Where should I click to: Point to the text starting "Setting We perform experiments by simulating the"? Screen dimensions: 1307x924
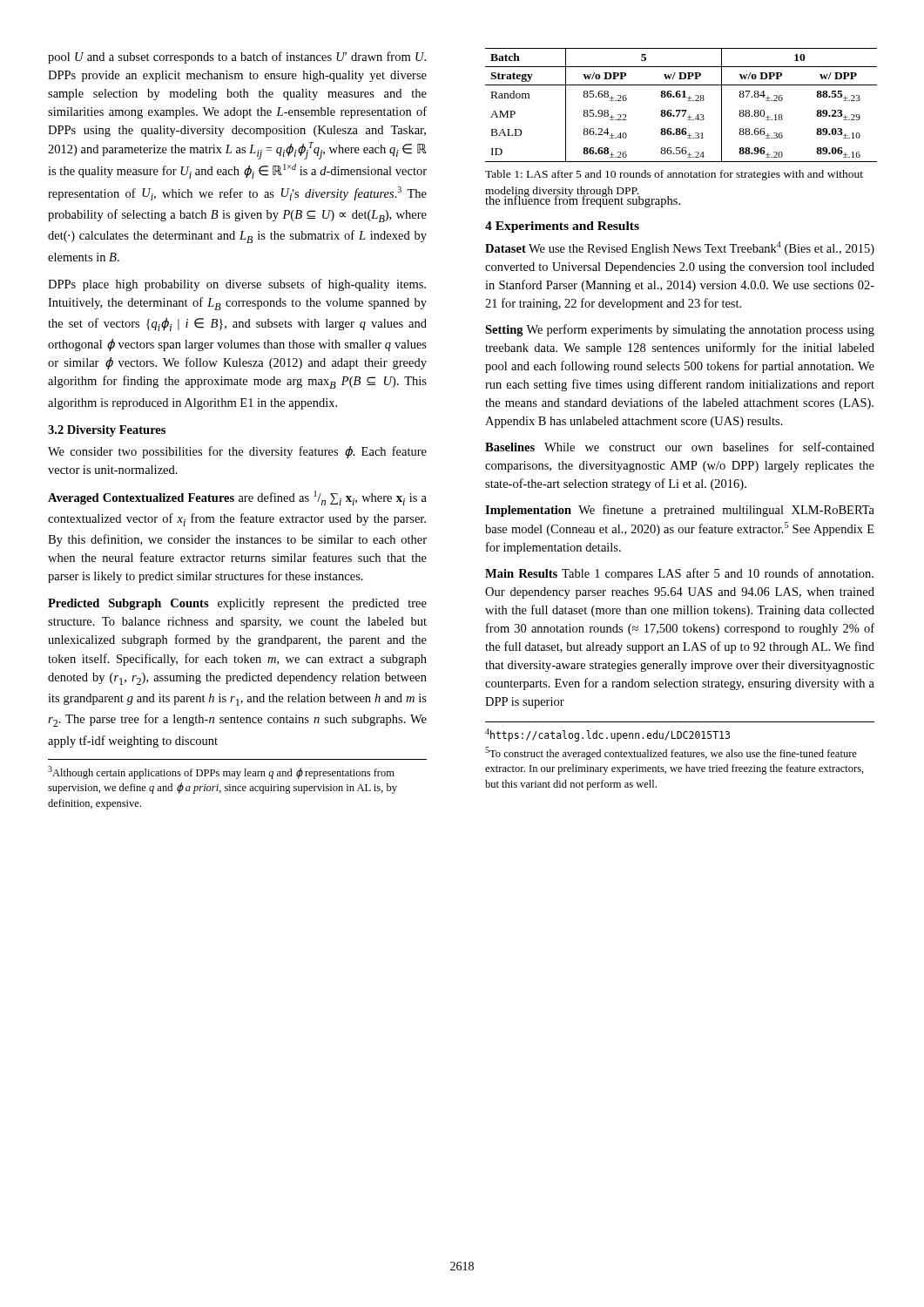coord(680,375)
